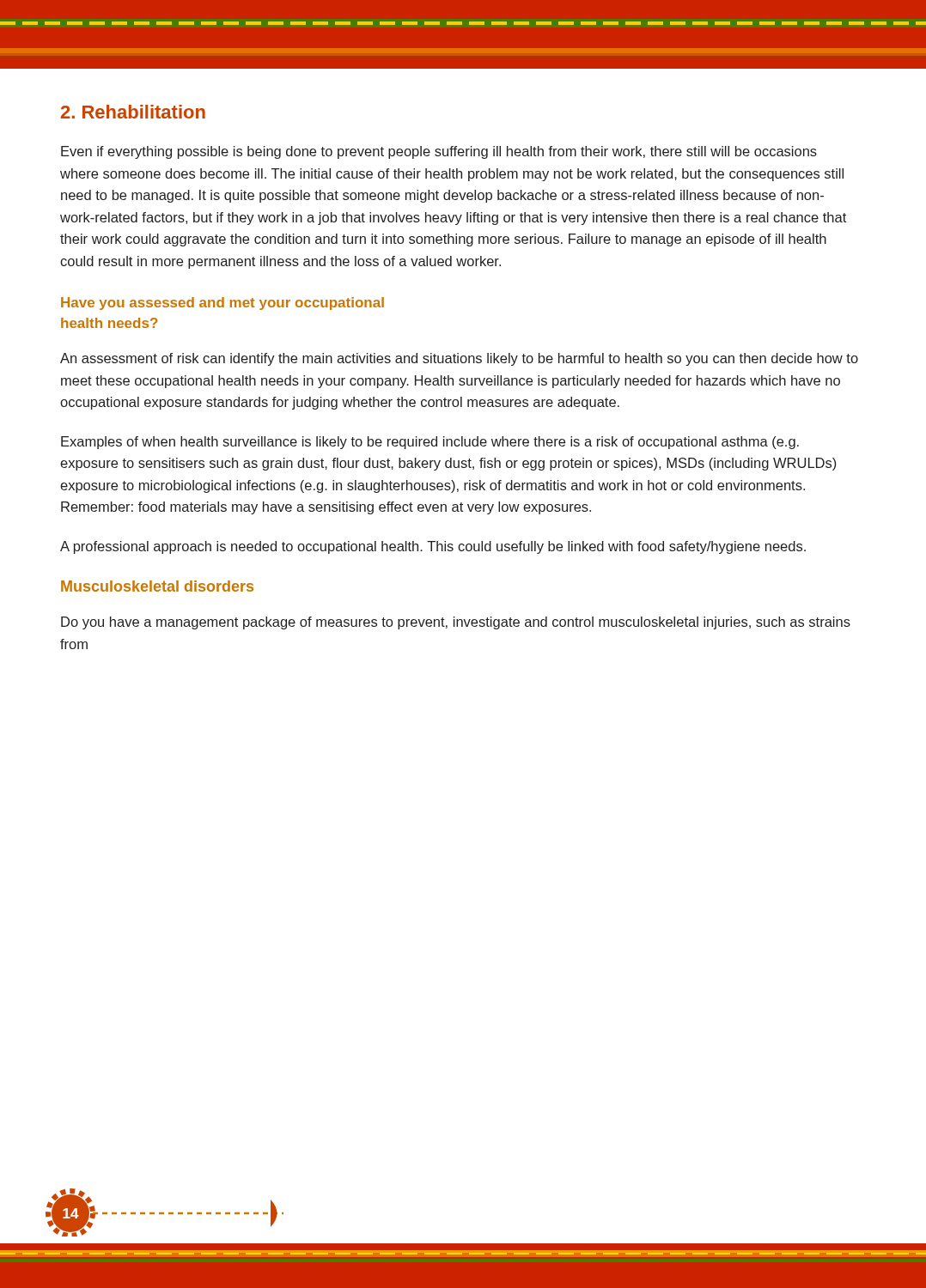Locate the element starting "An assessment of risk can identify the"
The height and width of the screenshot is (1288, 926).
tap(459, 380)
